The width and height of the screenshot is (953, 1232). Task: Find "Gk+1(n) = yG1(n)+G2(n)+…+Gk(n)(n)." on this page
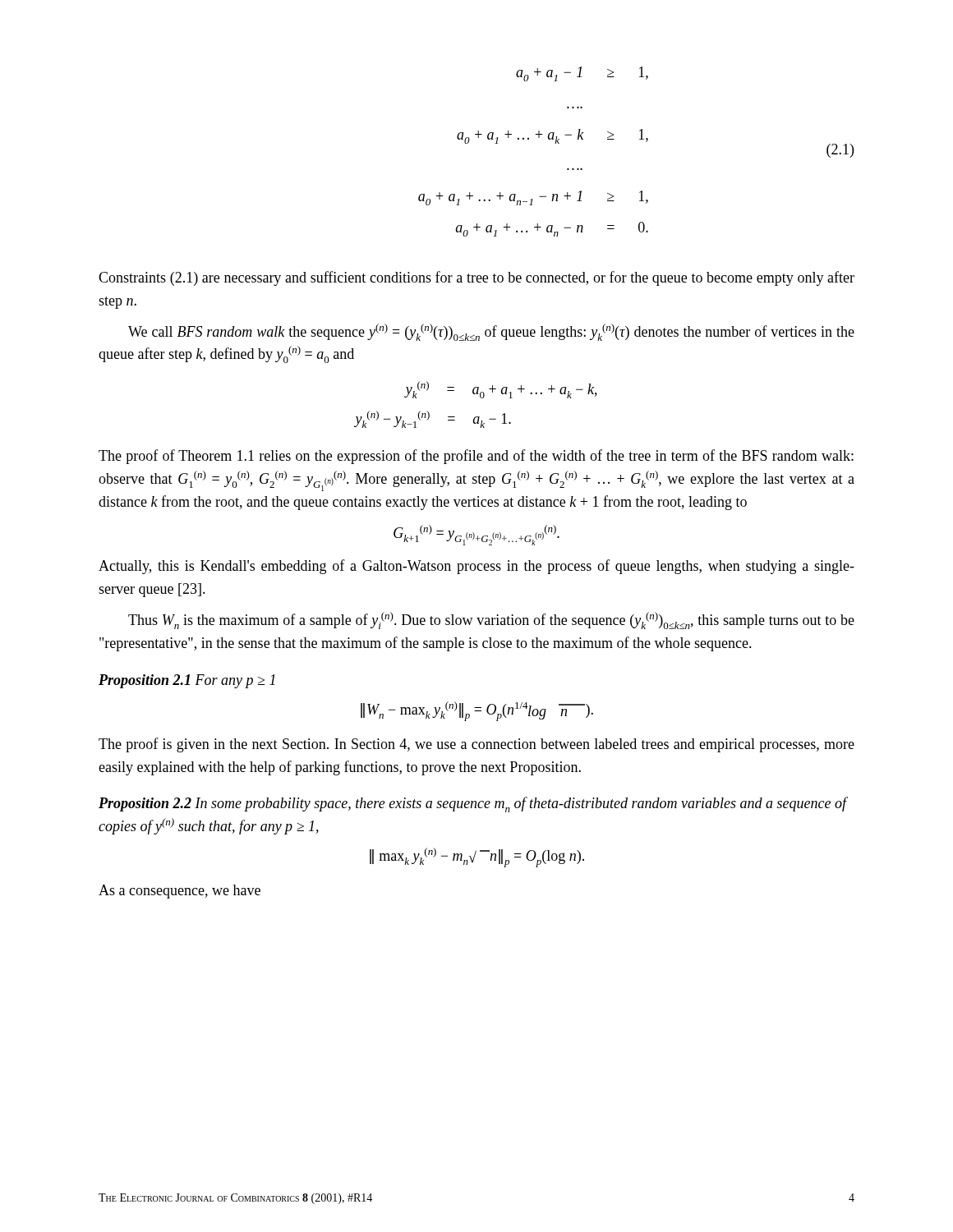tap(476, 534)
